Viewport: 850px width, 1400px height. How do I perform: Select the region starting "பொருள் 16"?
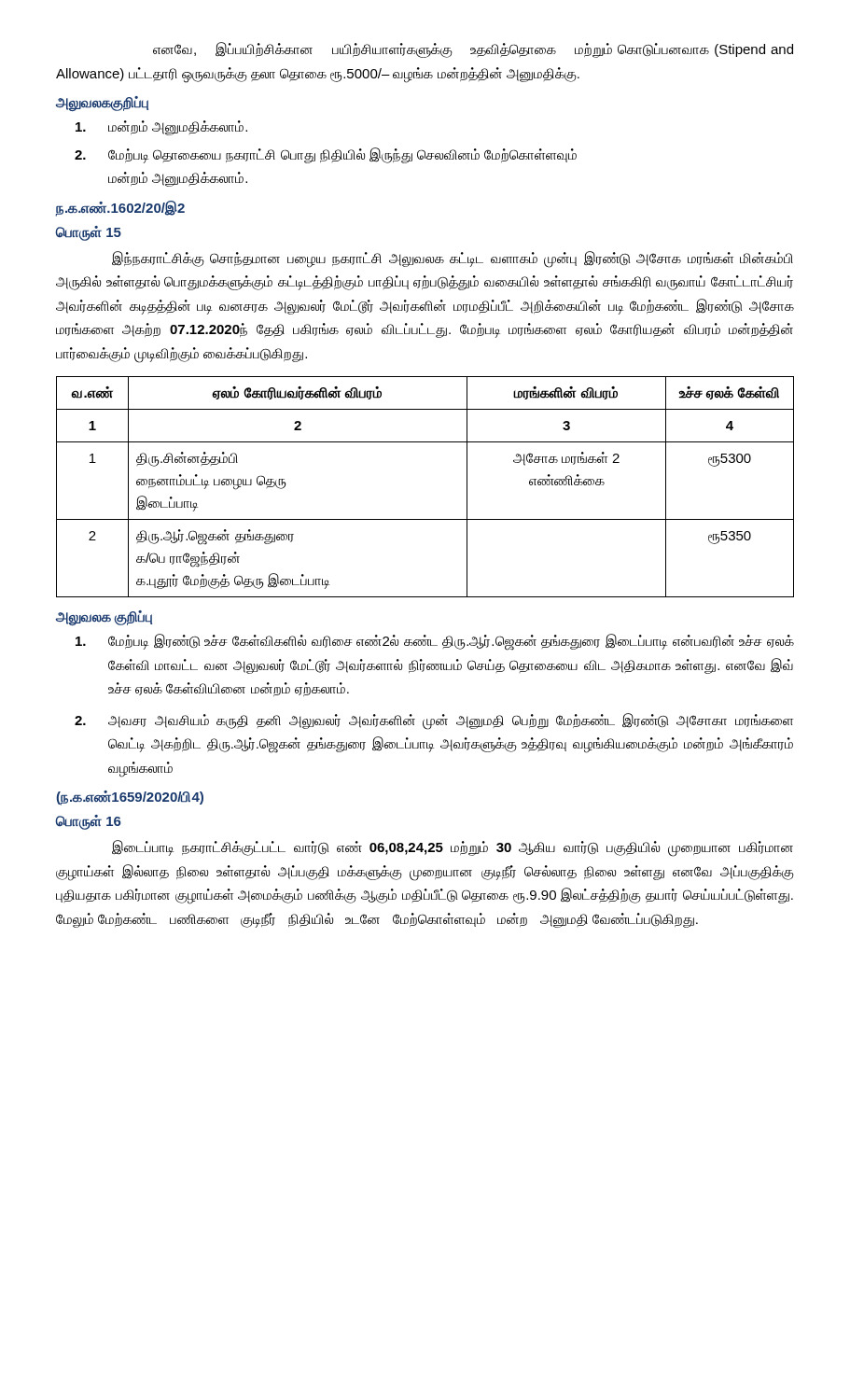pyautogui.click(x=89, y=821)
